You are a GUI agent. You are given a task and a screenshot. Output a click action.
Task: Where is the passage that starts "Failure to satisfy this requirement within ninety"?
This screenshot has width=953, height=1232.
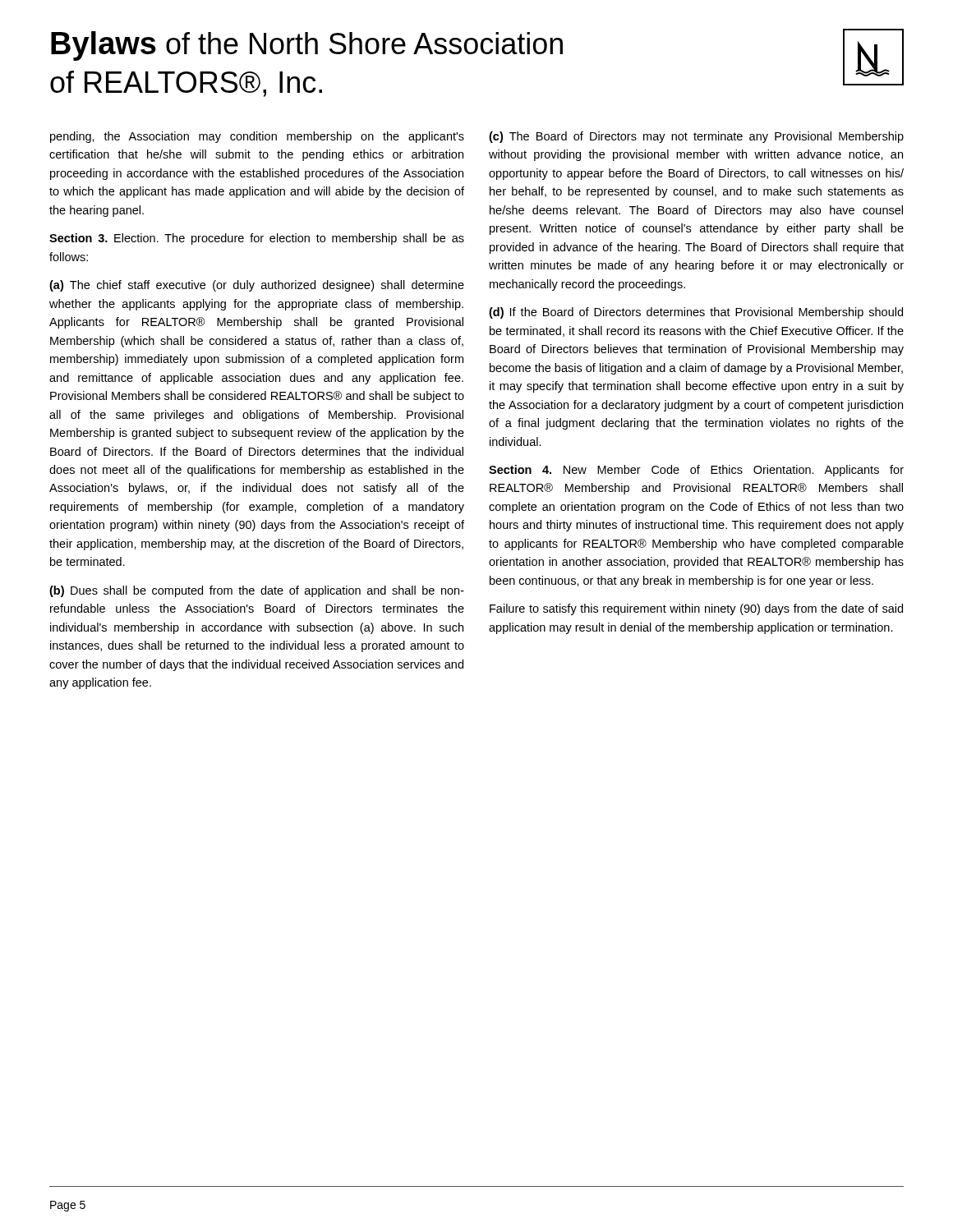click(696, 618)
